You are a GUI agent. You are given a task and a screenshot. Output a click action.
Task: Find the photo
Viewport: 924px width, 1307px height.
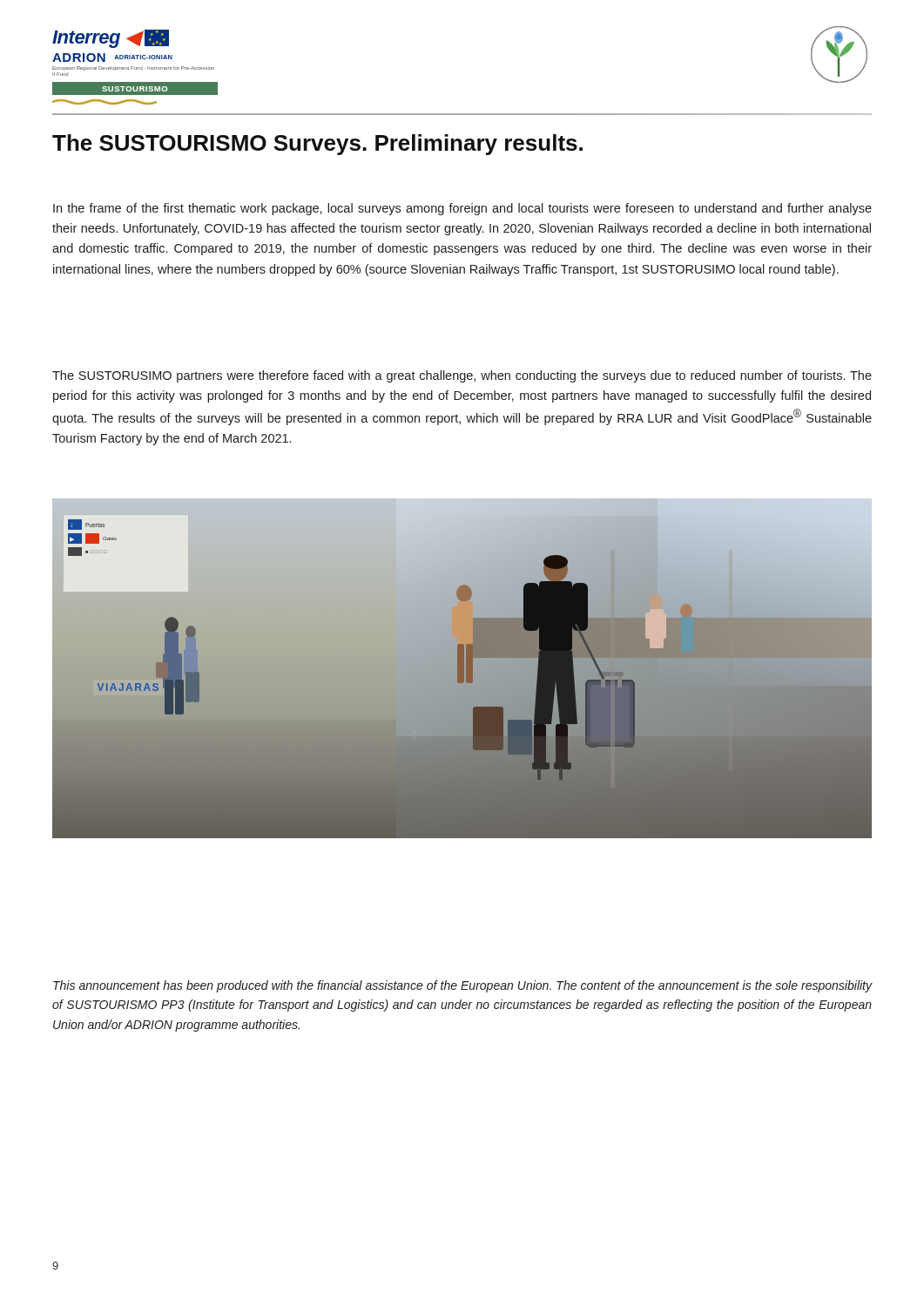click(x=462, y=668)
